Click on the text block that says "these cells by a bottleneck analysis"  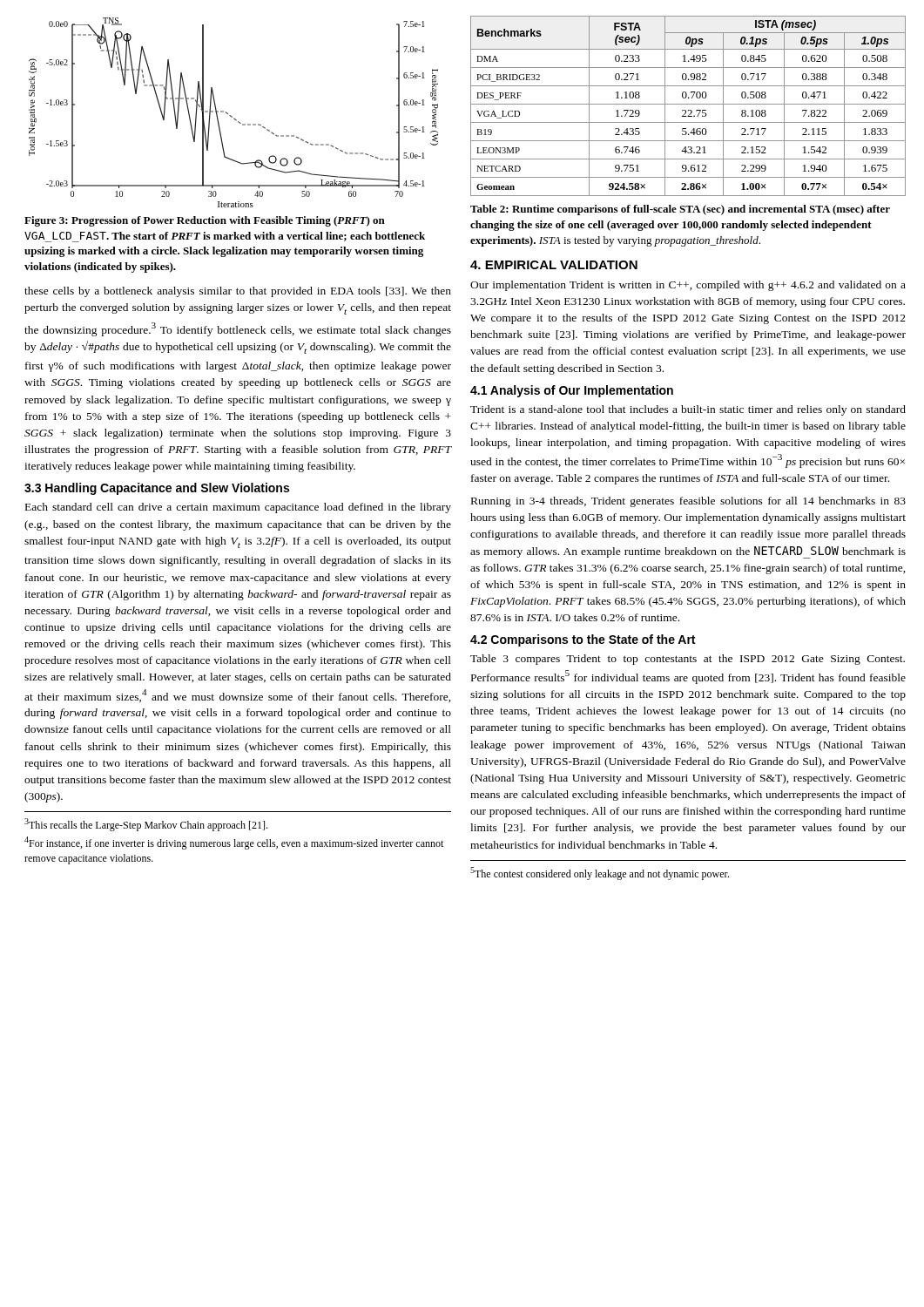(x=238, y=378)
